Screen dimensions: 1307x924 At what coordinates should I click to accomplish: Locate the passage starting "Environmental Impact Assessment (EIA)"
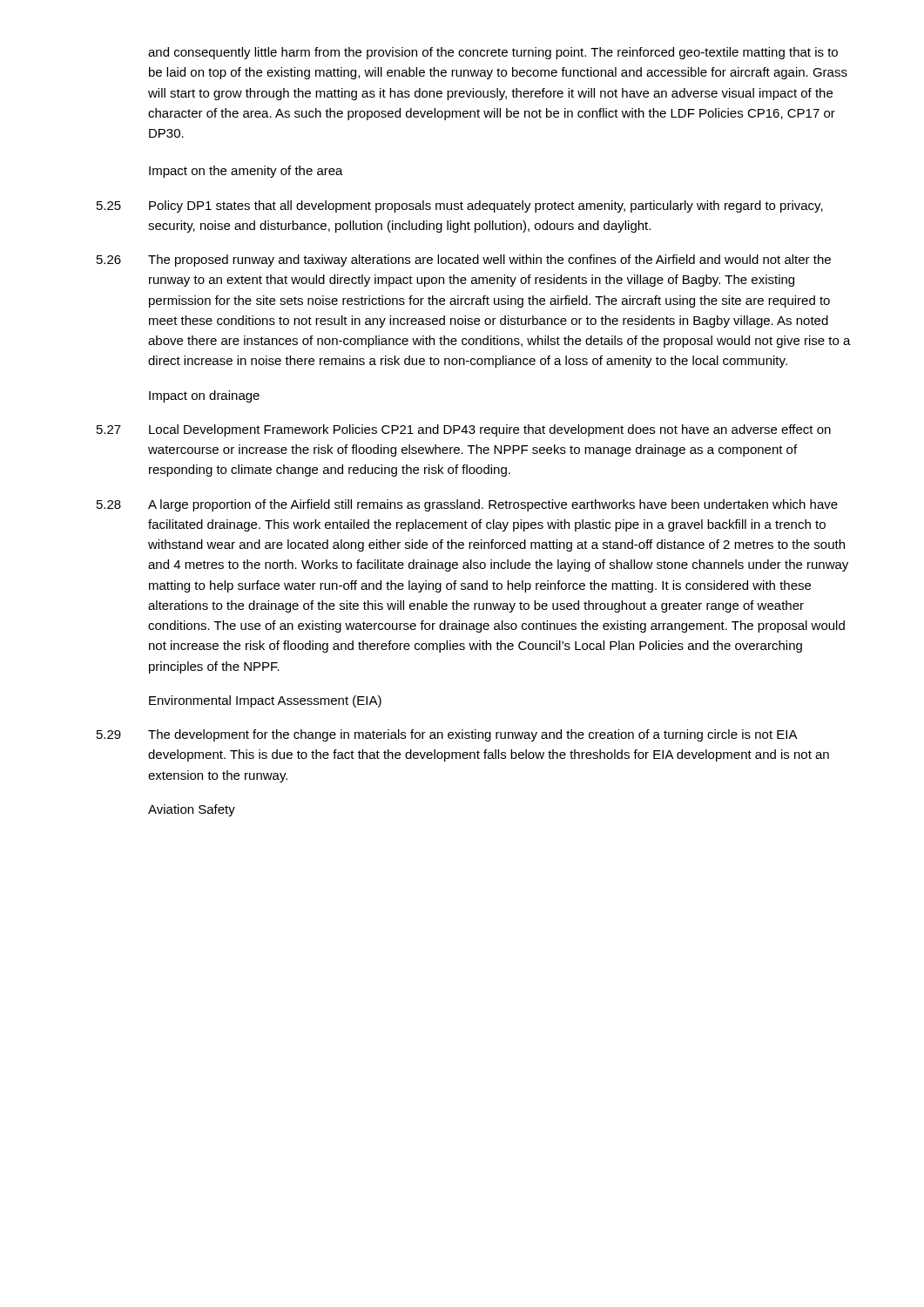point(265,700)
